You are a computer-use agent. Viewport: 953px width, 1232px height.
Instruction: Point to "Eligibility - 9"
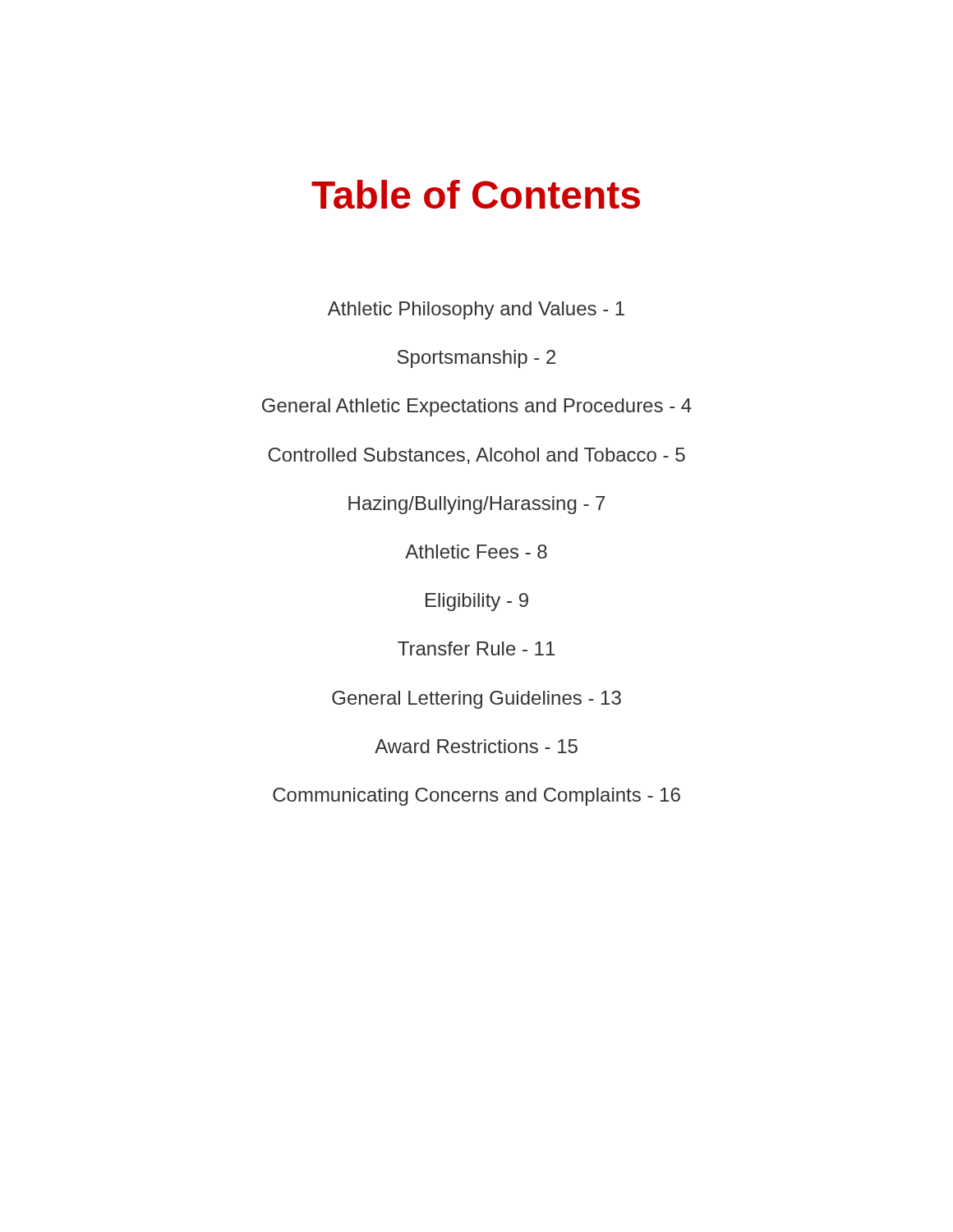476,600
